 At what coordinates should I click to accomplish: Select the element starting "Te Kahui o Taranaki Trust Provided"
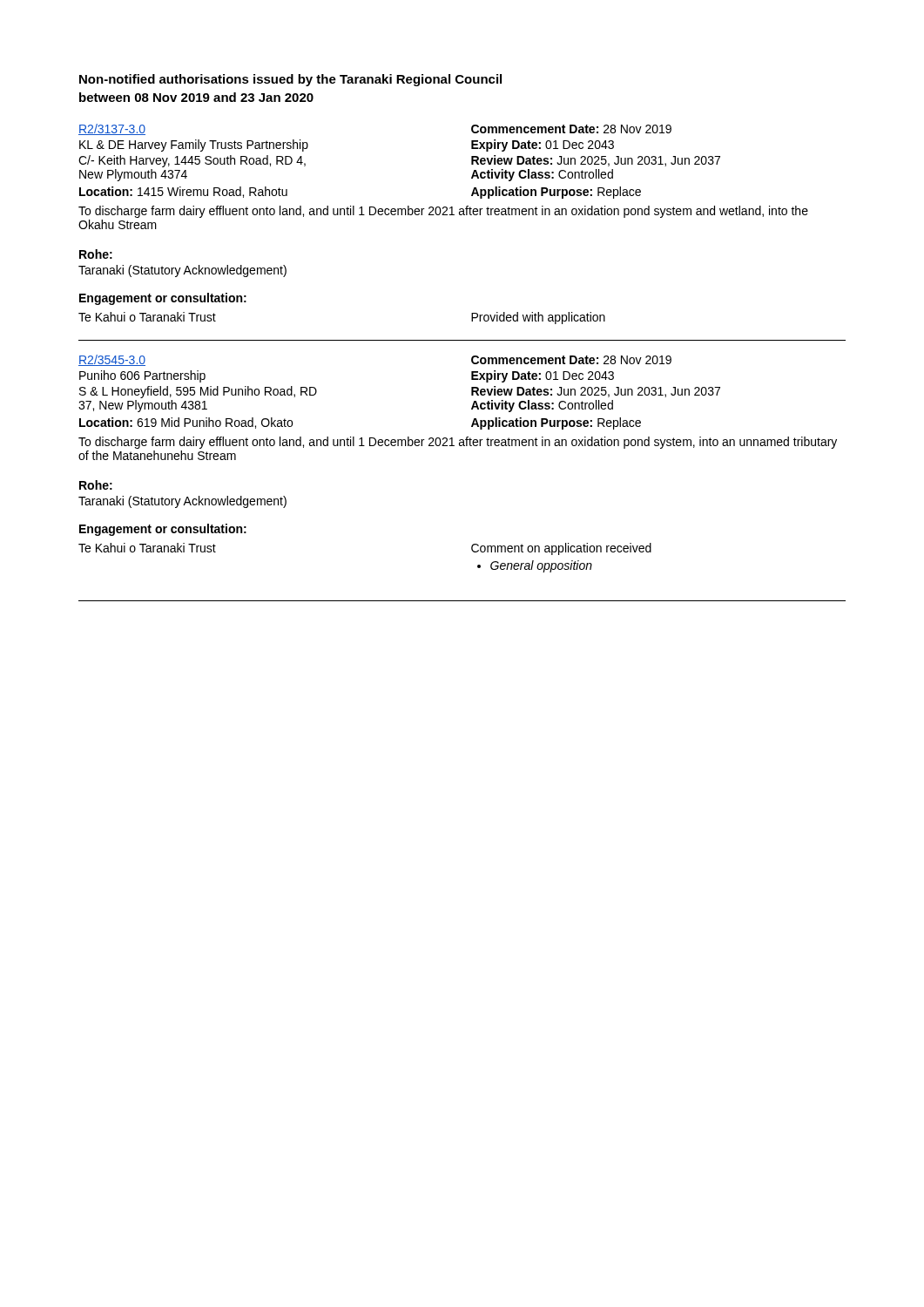462,317
